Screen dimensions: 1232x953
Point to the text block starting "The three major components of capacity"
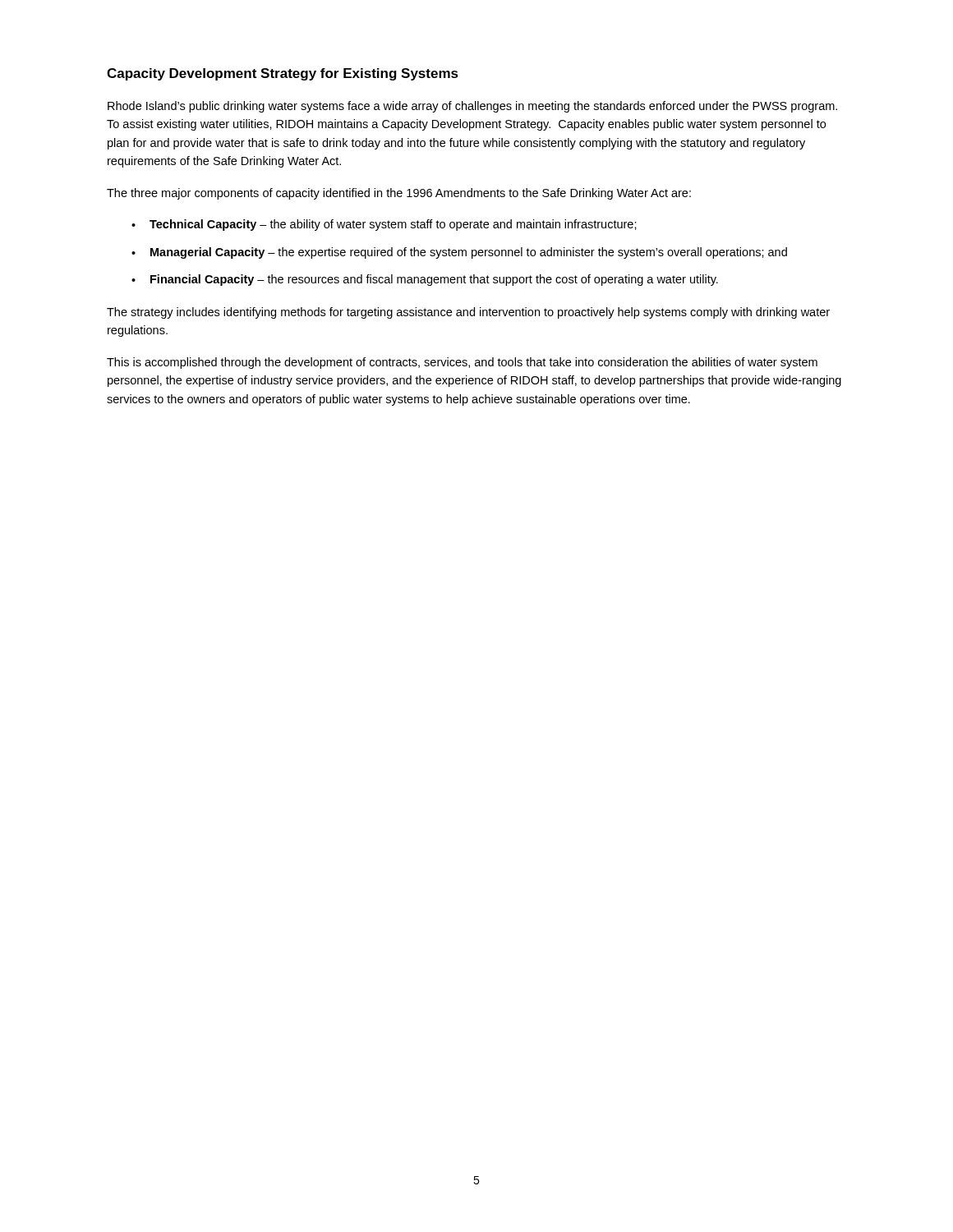pyautogui.click(x=399, y=193)
